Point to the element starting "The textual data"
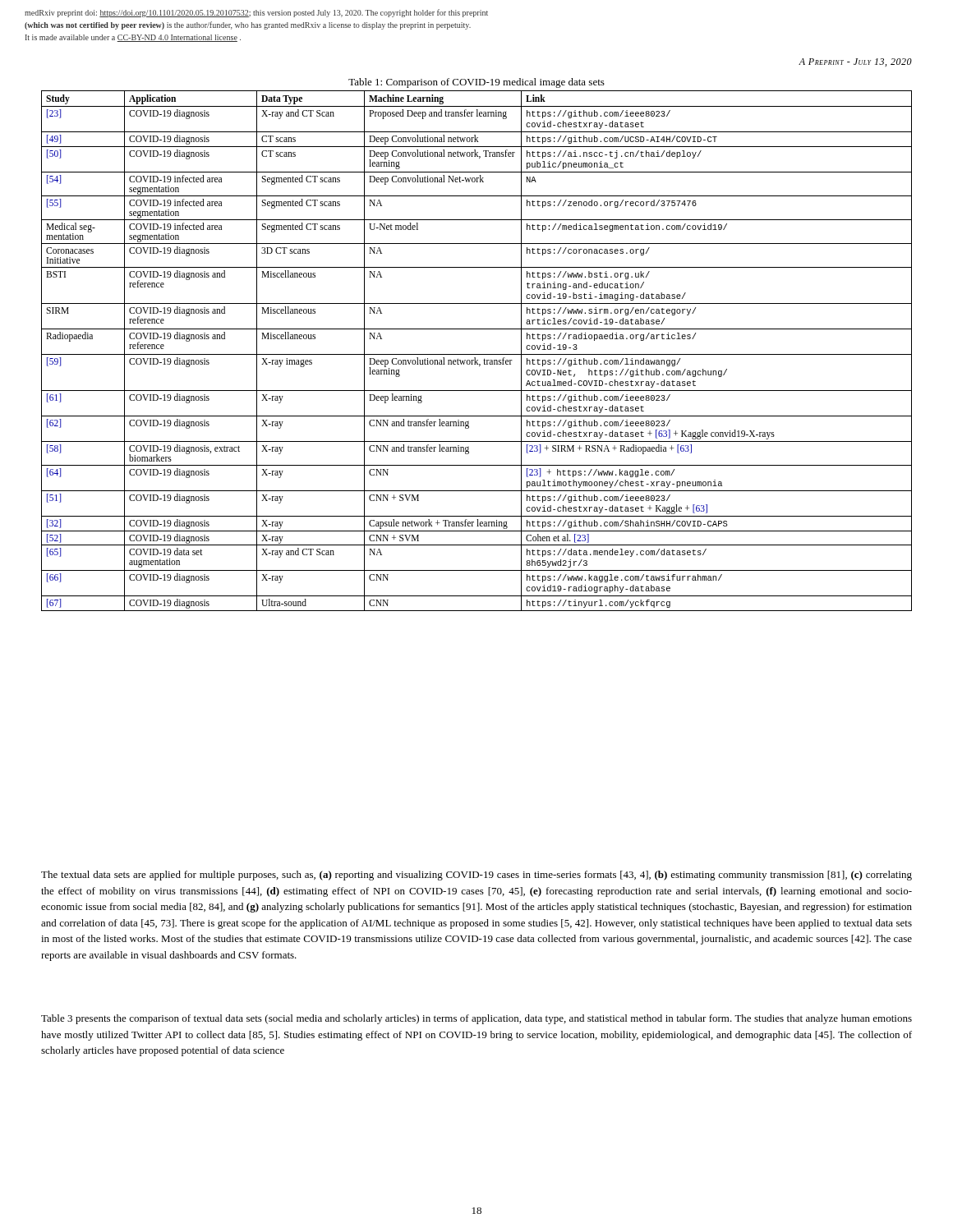The height and width of the screenshot is (1232, 953). pos(476,914)
